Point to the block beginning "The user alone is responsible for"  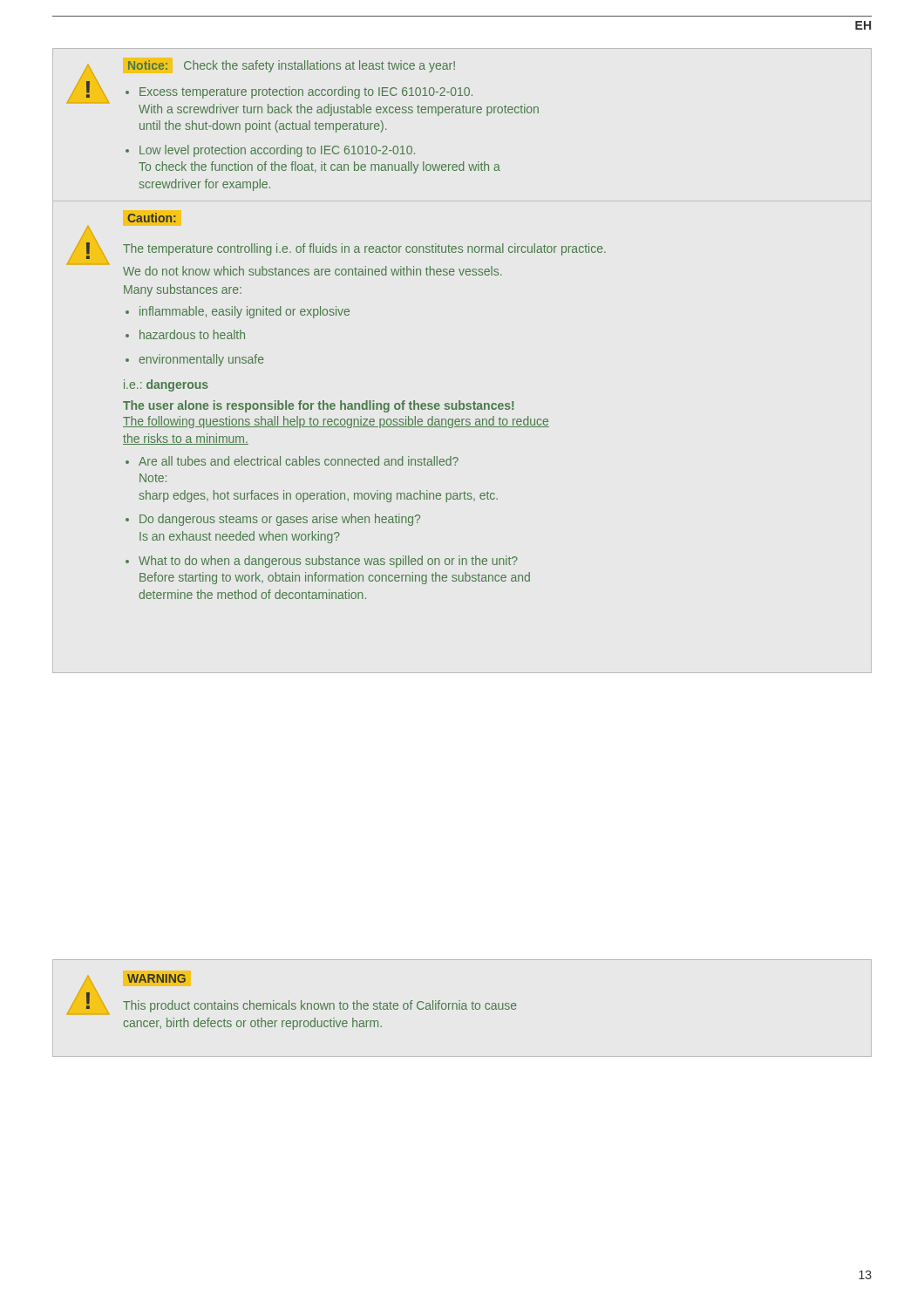[x=336, y=422]
